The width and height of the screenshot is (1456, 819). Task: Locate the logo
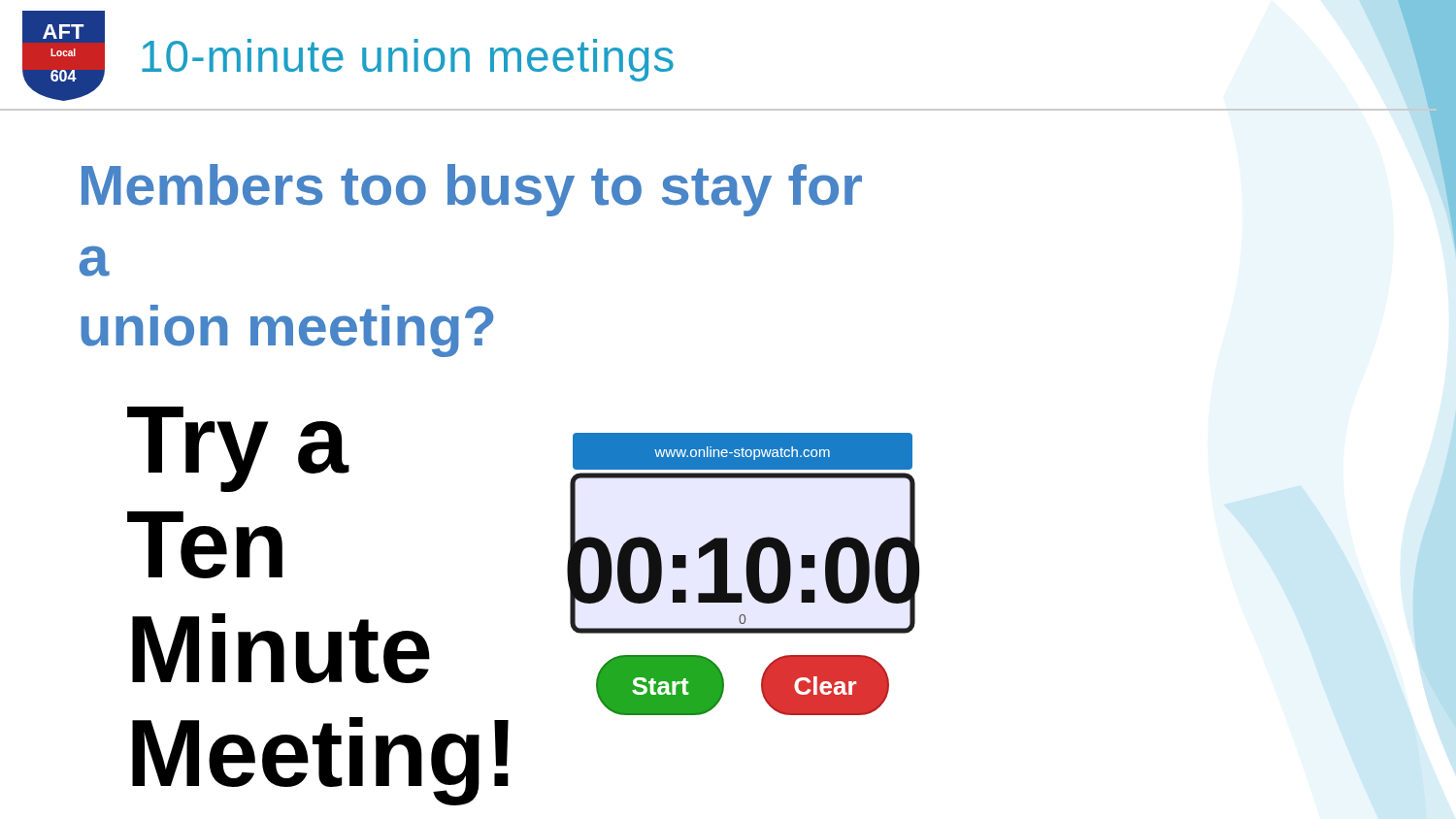pyautogui.click(x=64, y=56)
